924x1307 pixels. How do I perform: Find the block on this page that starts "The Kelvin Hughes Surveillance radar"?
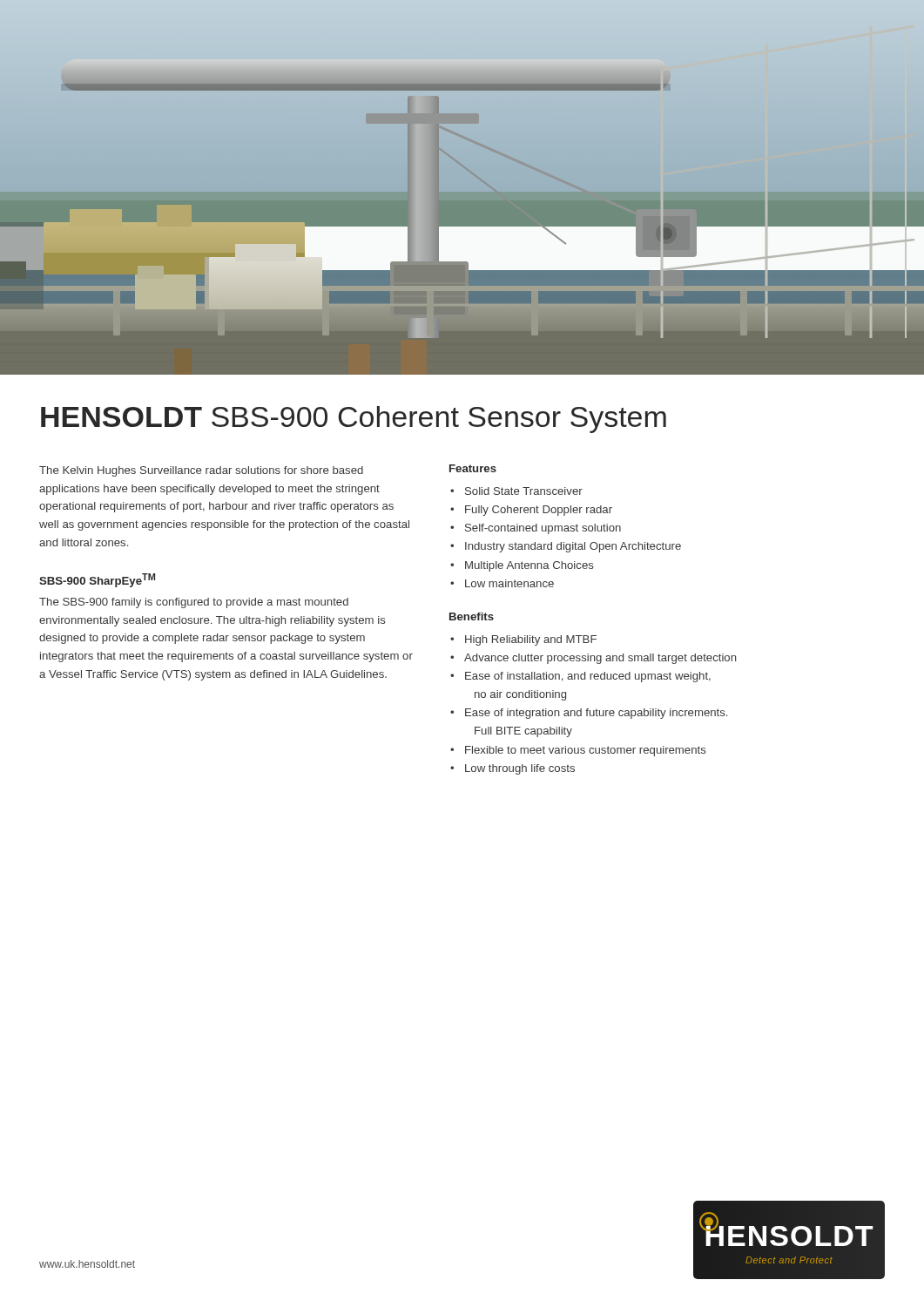point(225,506)
